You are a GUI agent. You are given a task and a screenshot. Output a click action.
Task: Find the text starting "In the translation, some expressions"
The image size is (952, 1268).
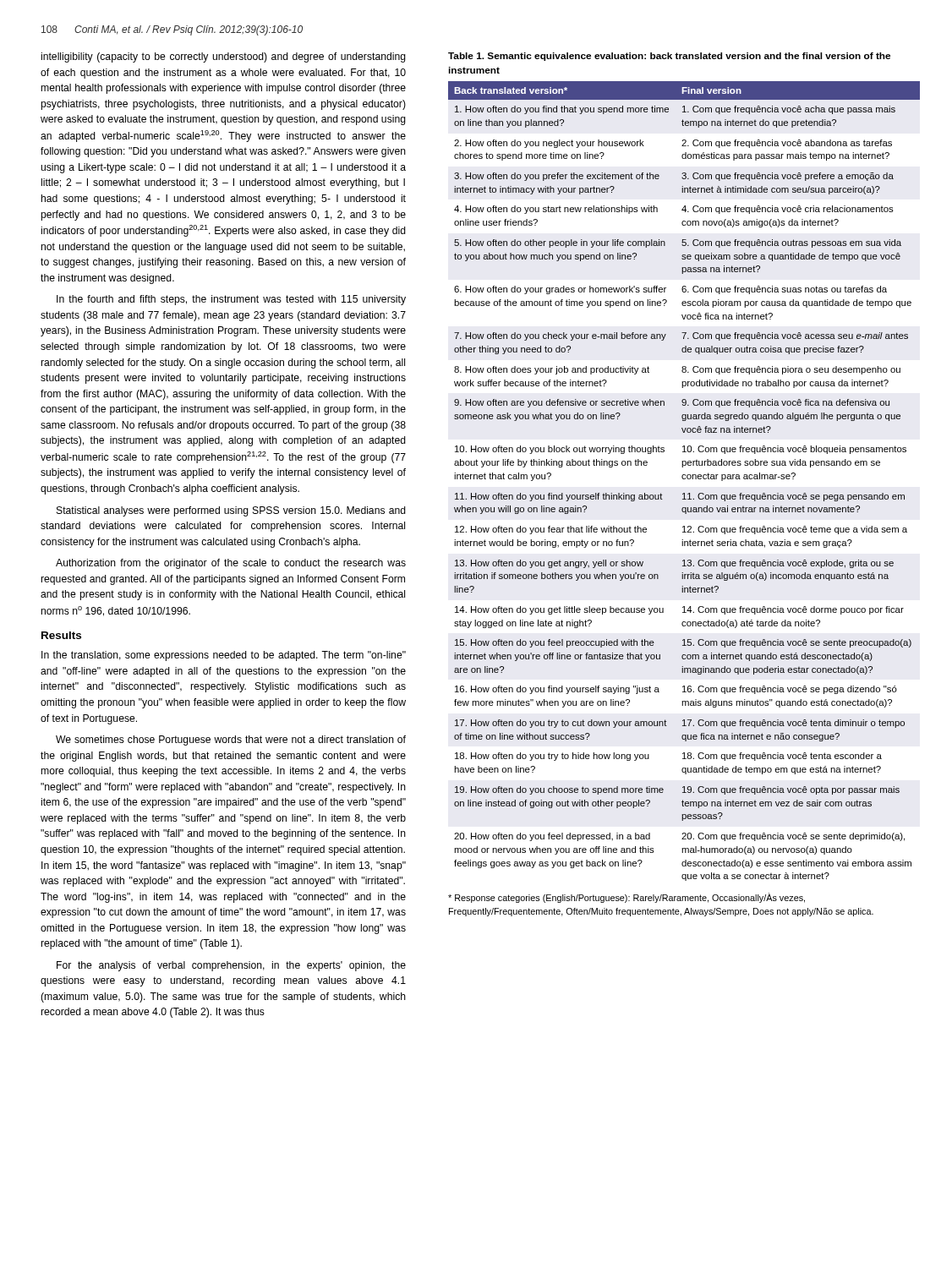pos(223,834)
